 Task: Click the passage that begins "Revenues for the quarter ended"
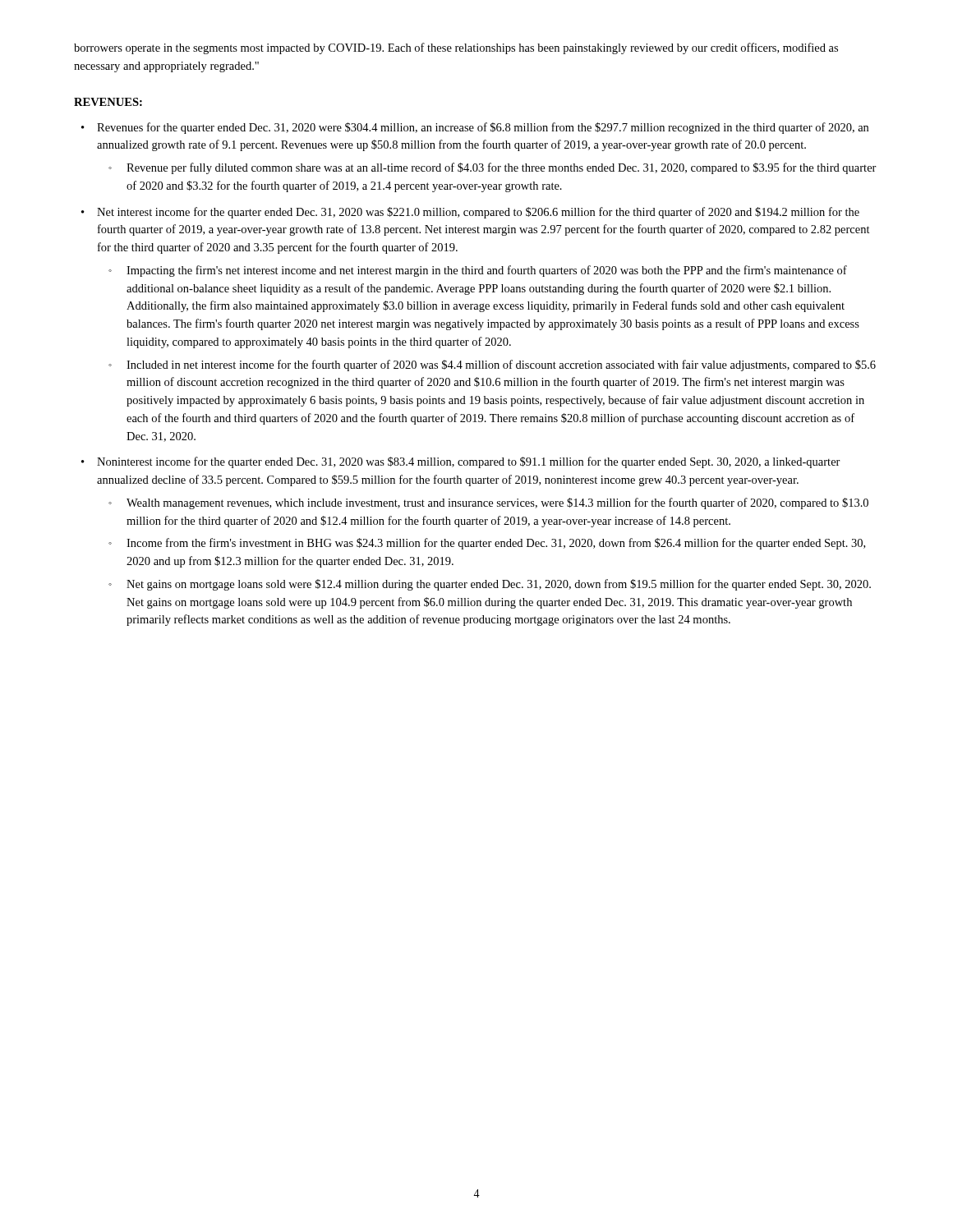[x=488, y=158]
